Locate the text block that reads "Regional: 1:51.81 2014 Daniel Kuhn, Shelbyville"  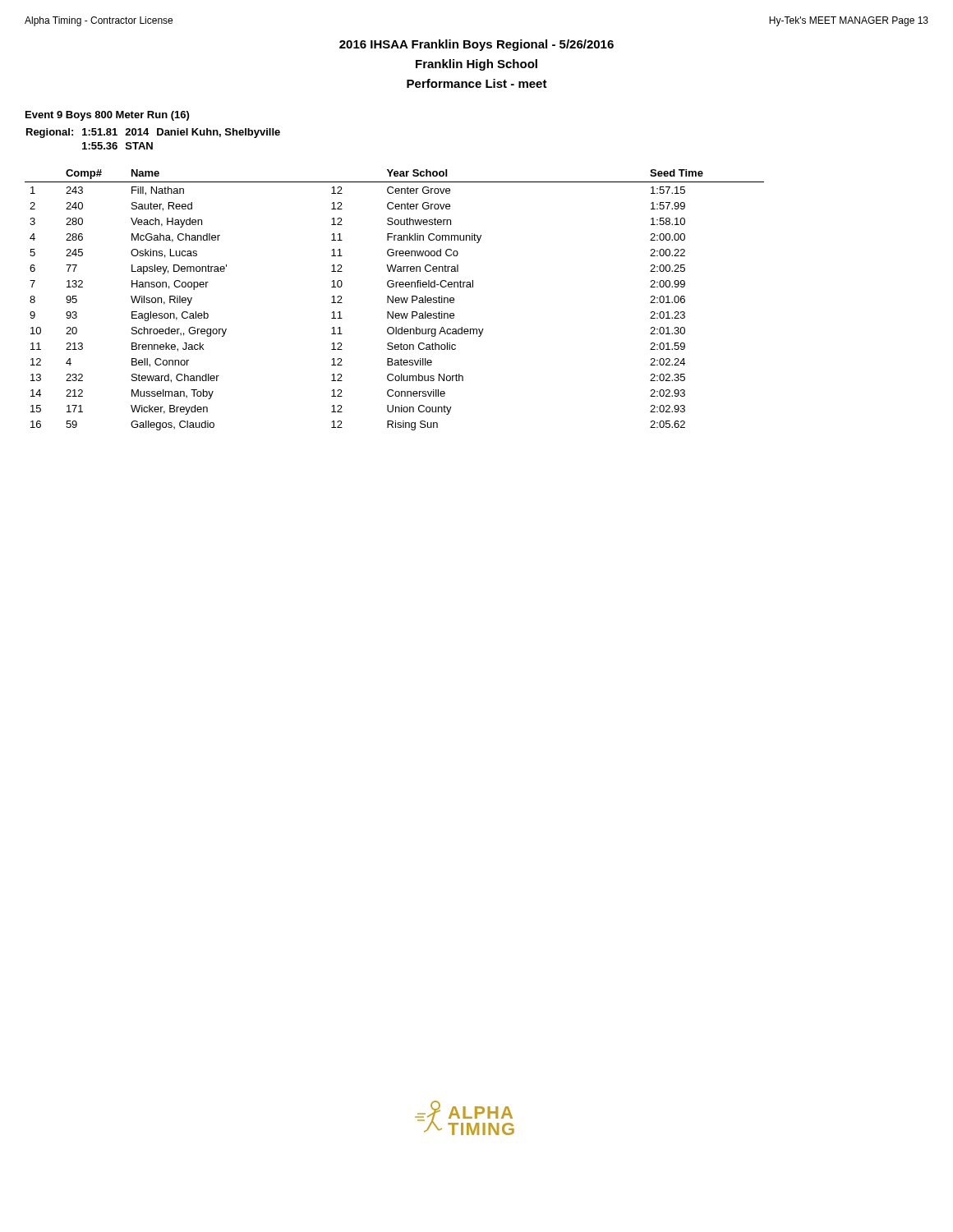click(153, 139)
